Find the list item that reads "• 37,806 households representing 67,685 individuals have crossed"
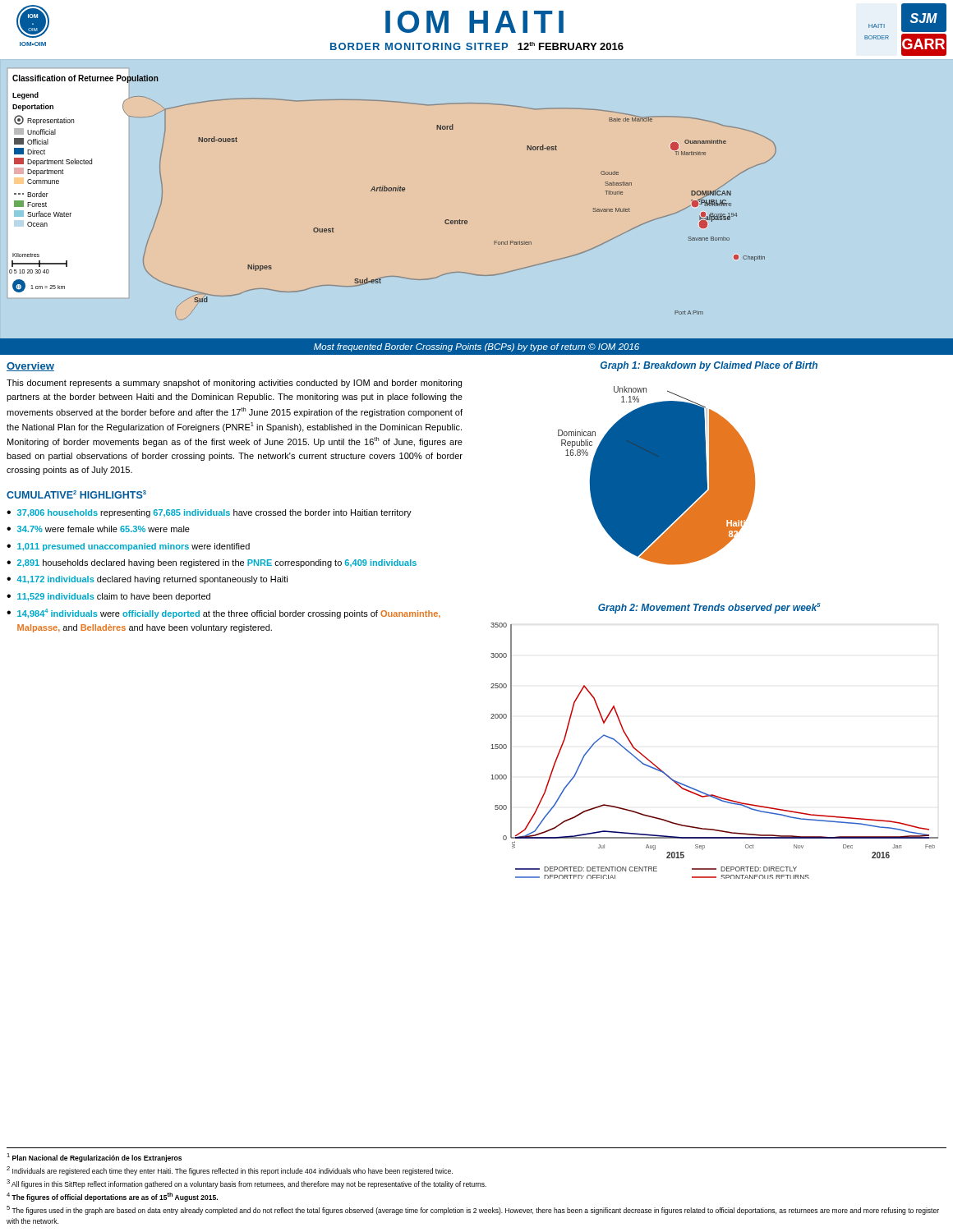Viewport: 953px width, 1232px height. click(209, 513)
